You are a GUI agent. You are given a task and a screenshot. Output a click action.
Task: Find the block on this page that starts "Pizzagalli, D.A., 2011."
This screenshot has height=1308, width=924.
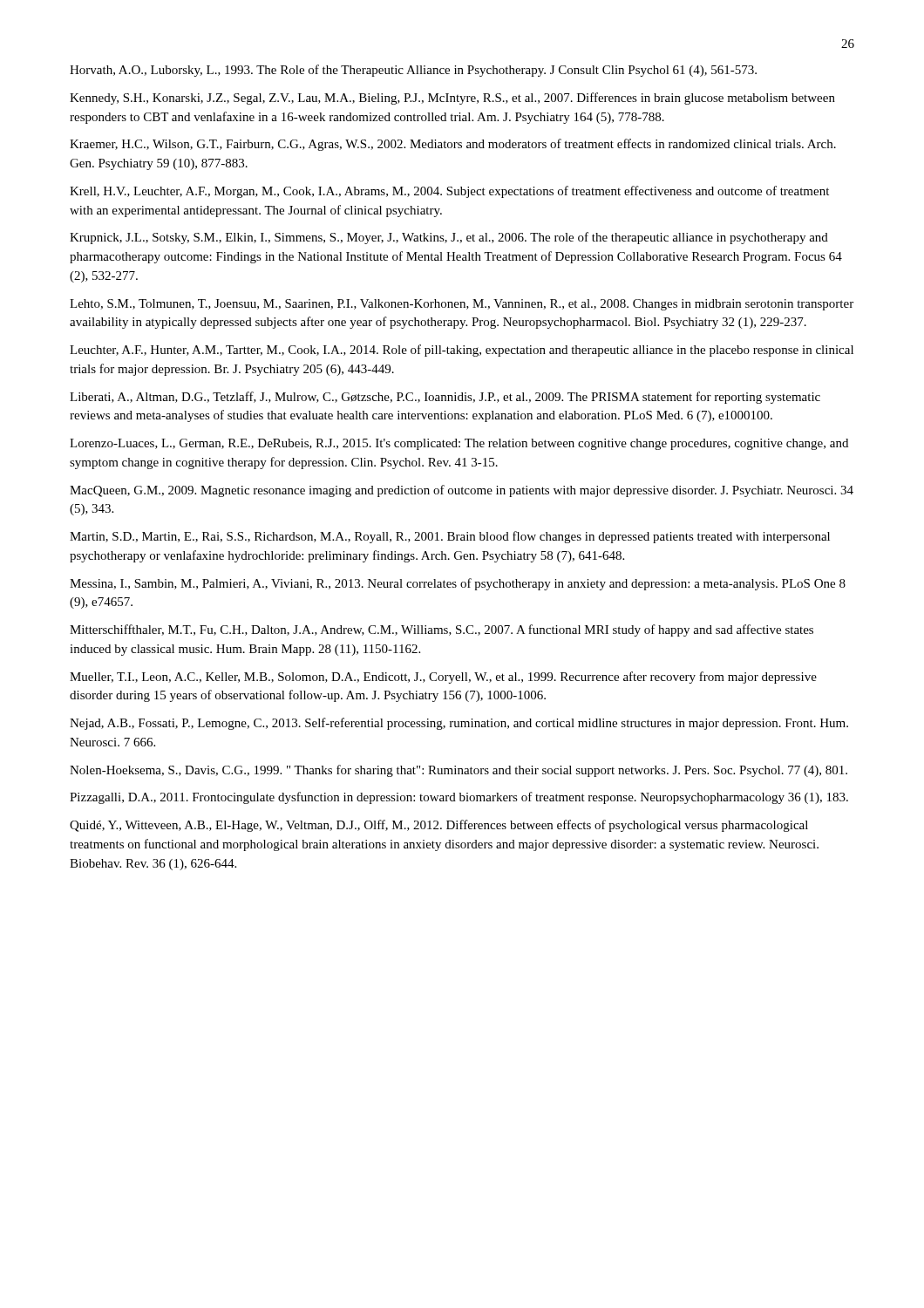[459, 797]
